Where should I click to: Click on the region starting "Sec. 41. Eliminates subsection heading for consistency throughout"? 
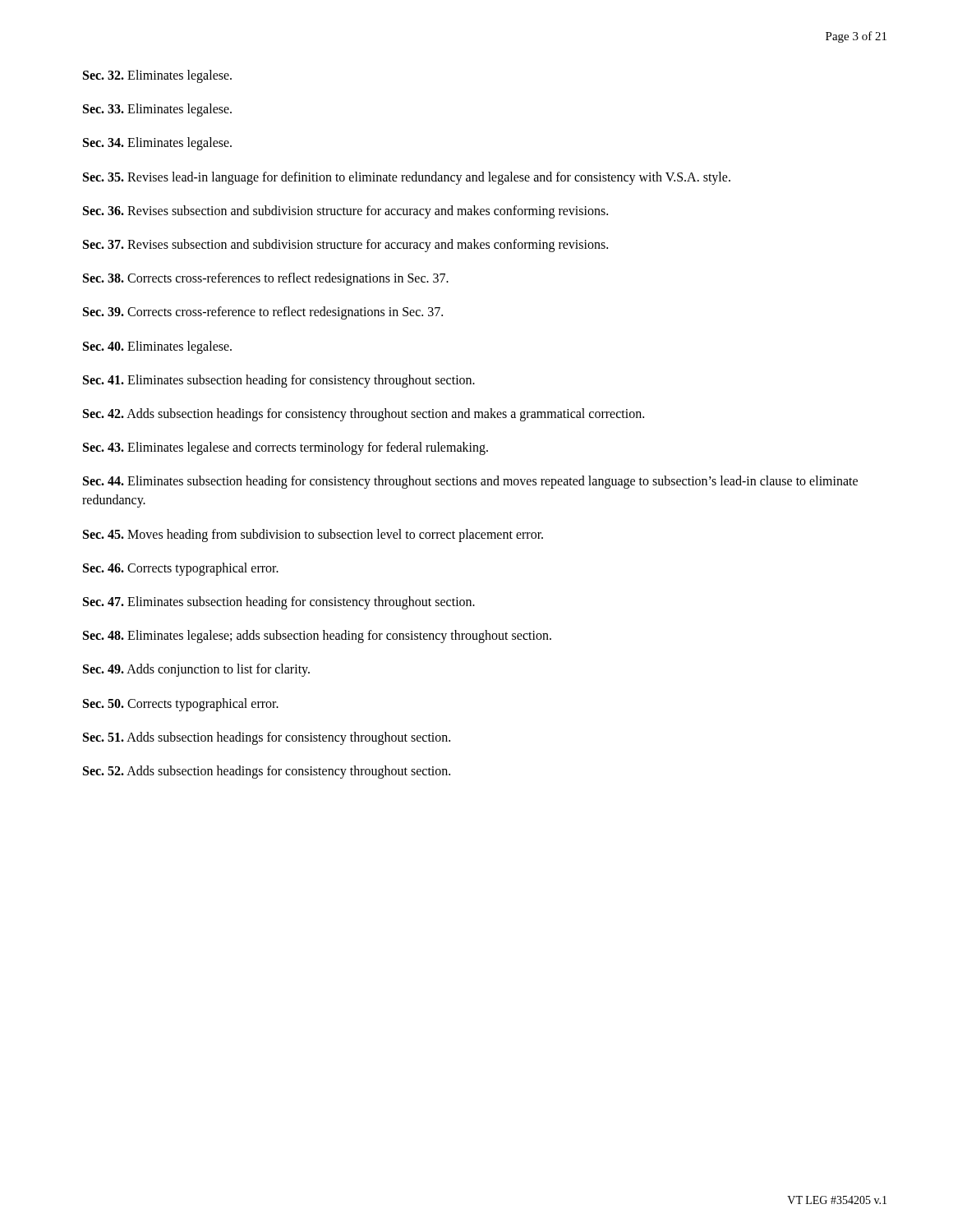click(476, 380)
